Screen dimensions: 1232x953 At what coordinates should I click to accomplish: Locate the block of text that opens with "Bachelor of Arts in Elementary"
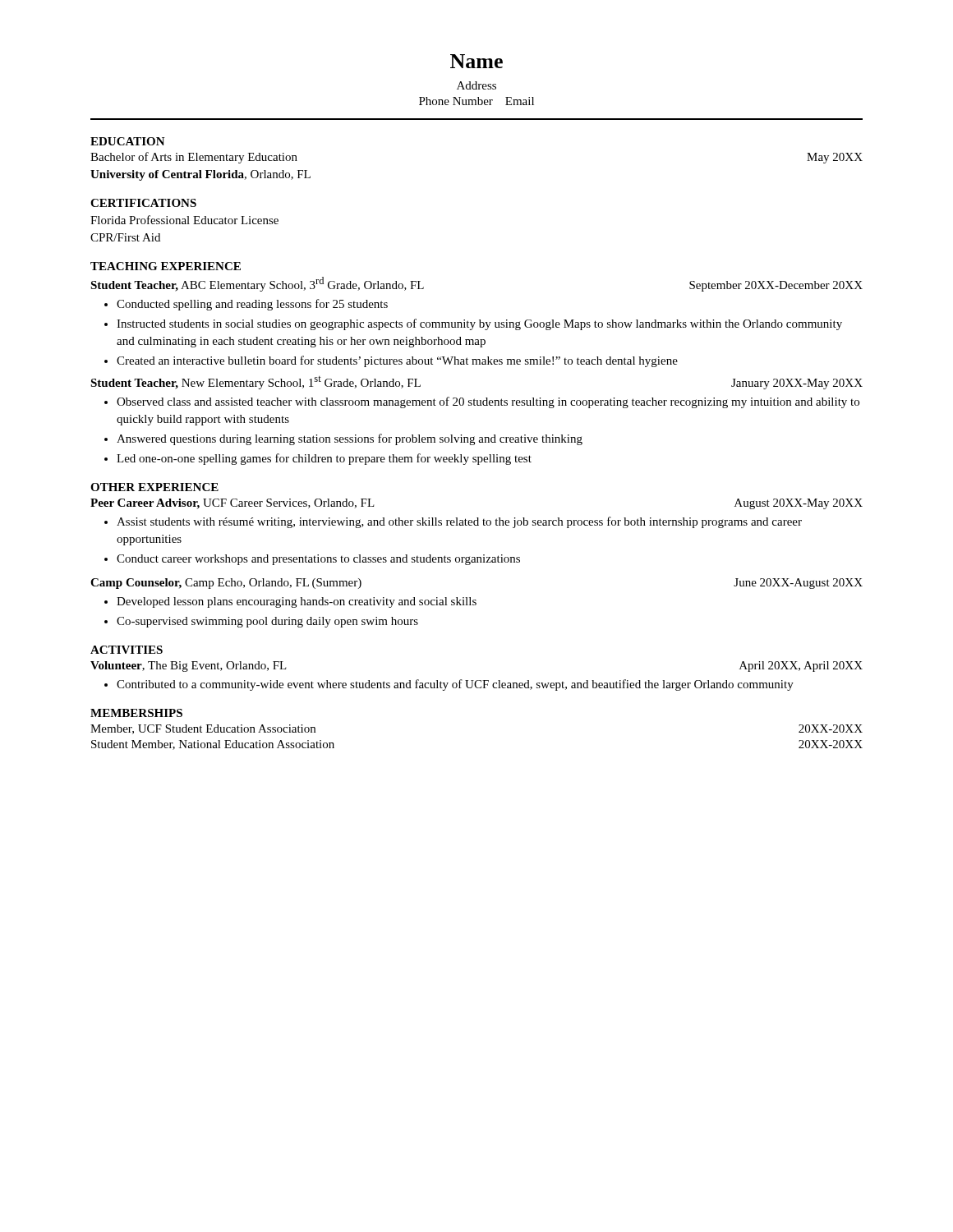[191, 157]
